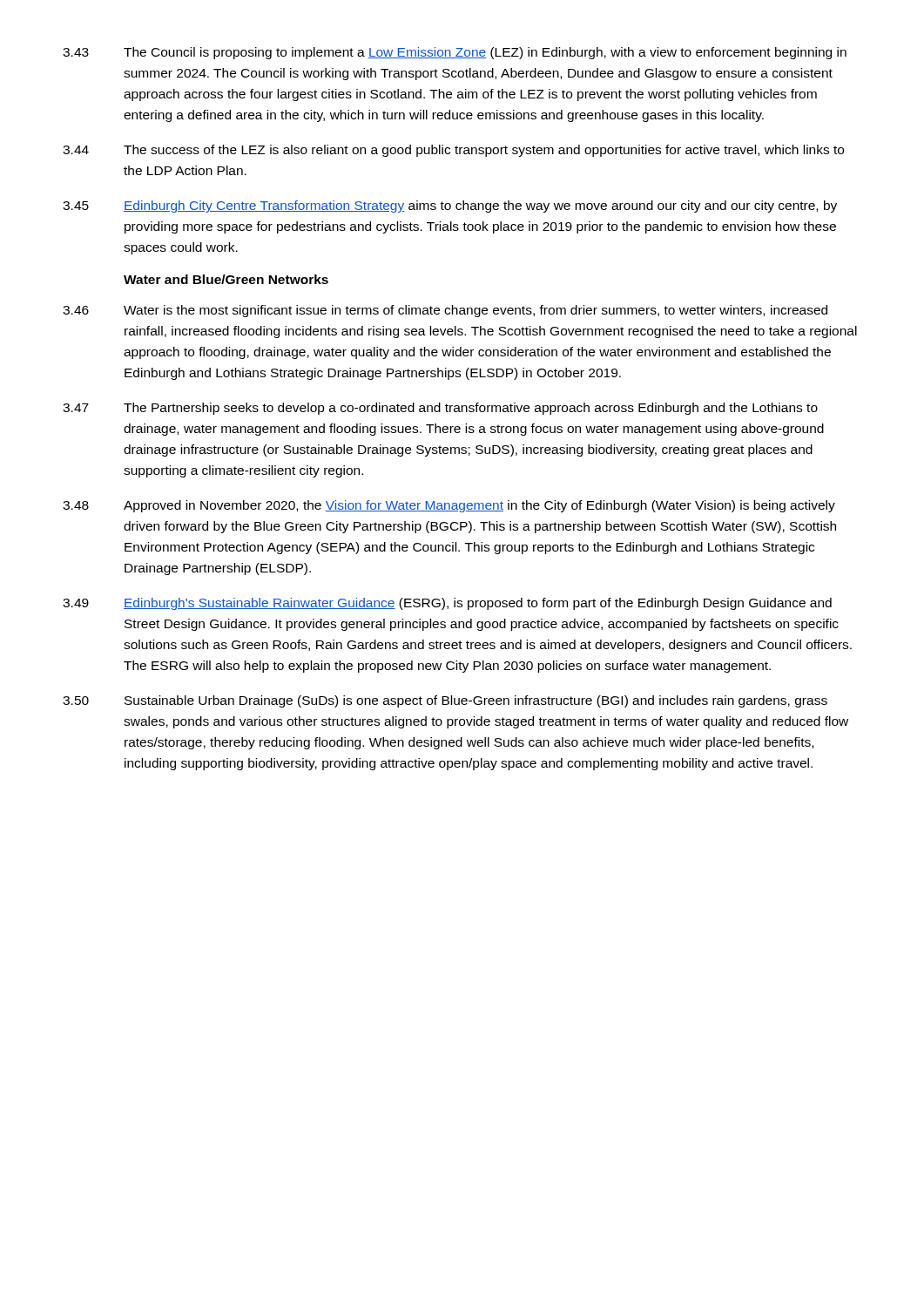Click on the list item containing "3.45 Edinburgh City Centre Transformation Strategy aims to"
This screenshot has width=924, height=1307.
[x=462, y=227]
